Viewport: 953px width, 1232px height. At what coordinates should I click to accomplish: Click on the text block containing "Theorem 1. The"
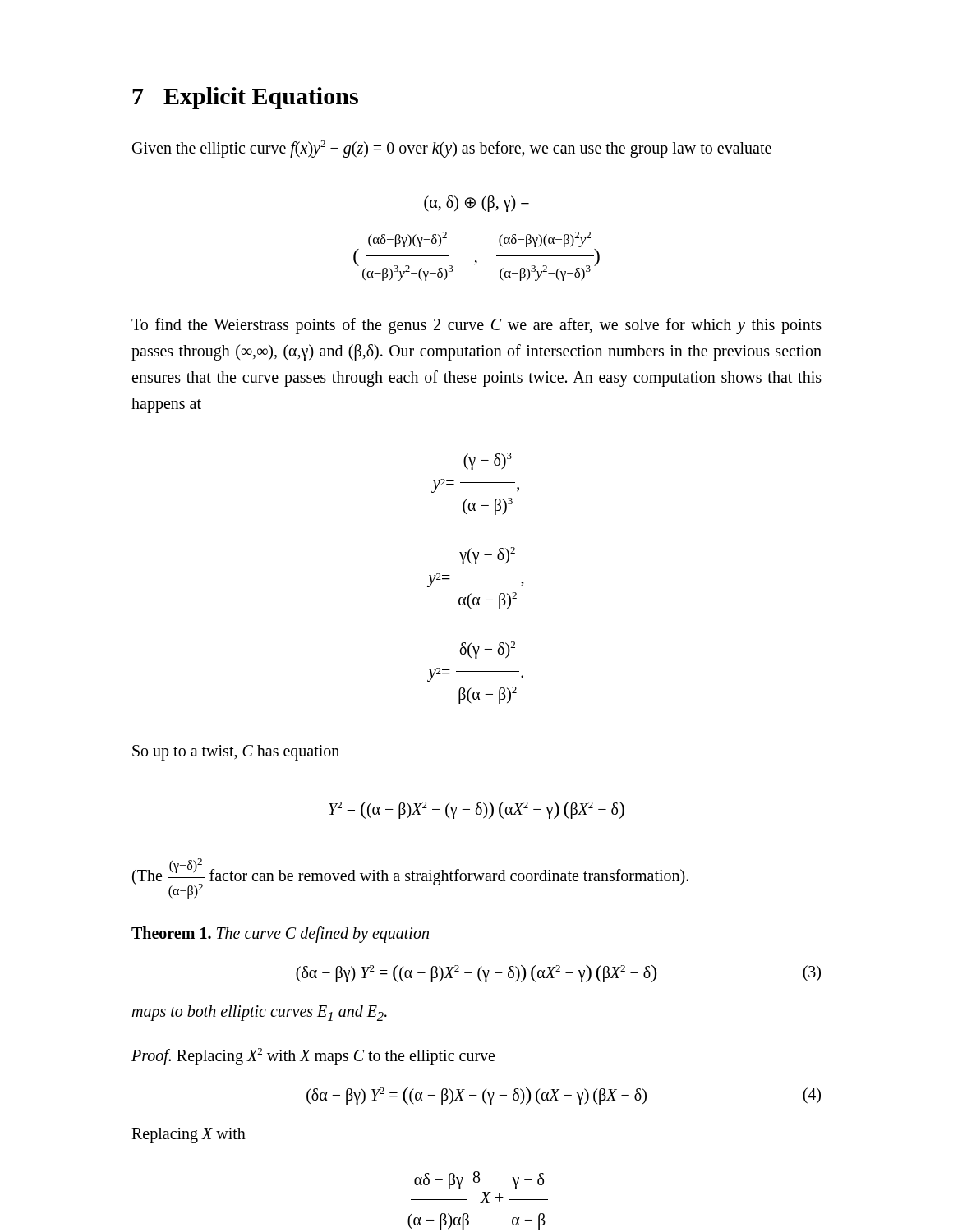tap(281, 933)
